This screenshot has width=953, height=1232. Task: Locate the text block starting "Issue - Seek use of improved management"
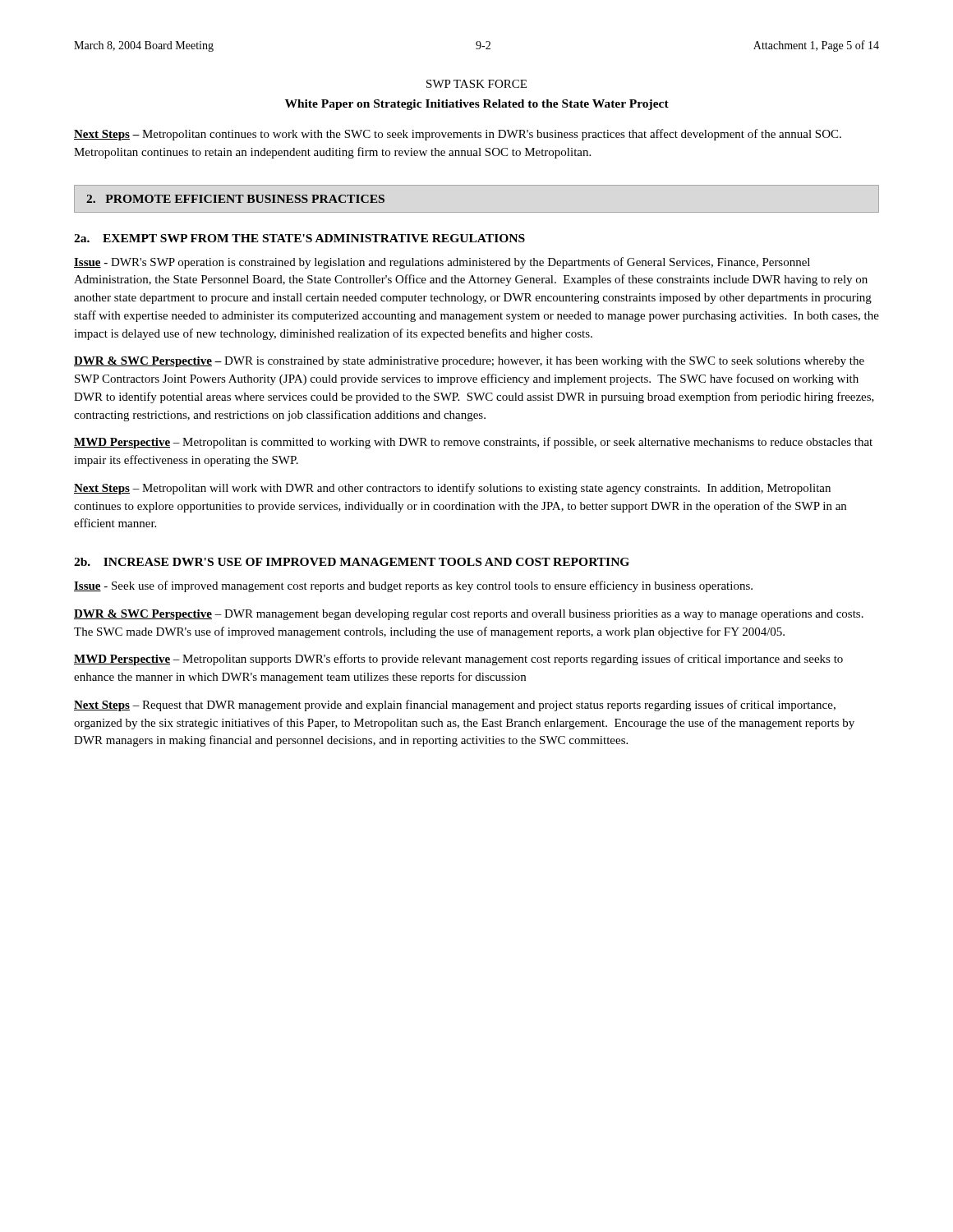414,586
